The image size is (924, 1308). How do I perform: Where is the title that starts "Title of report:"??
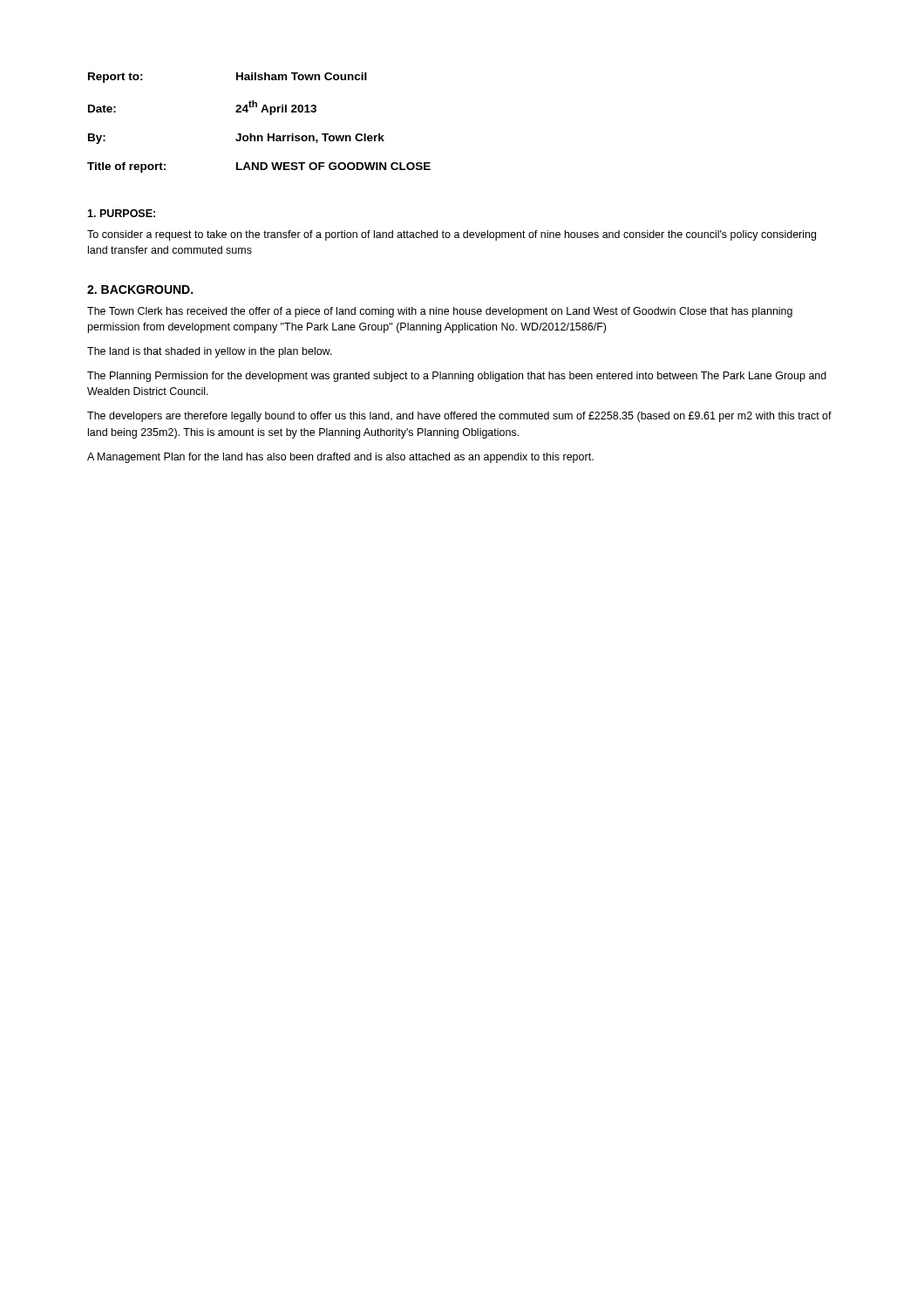[x=259, y=166]
